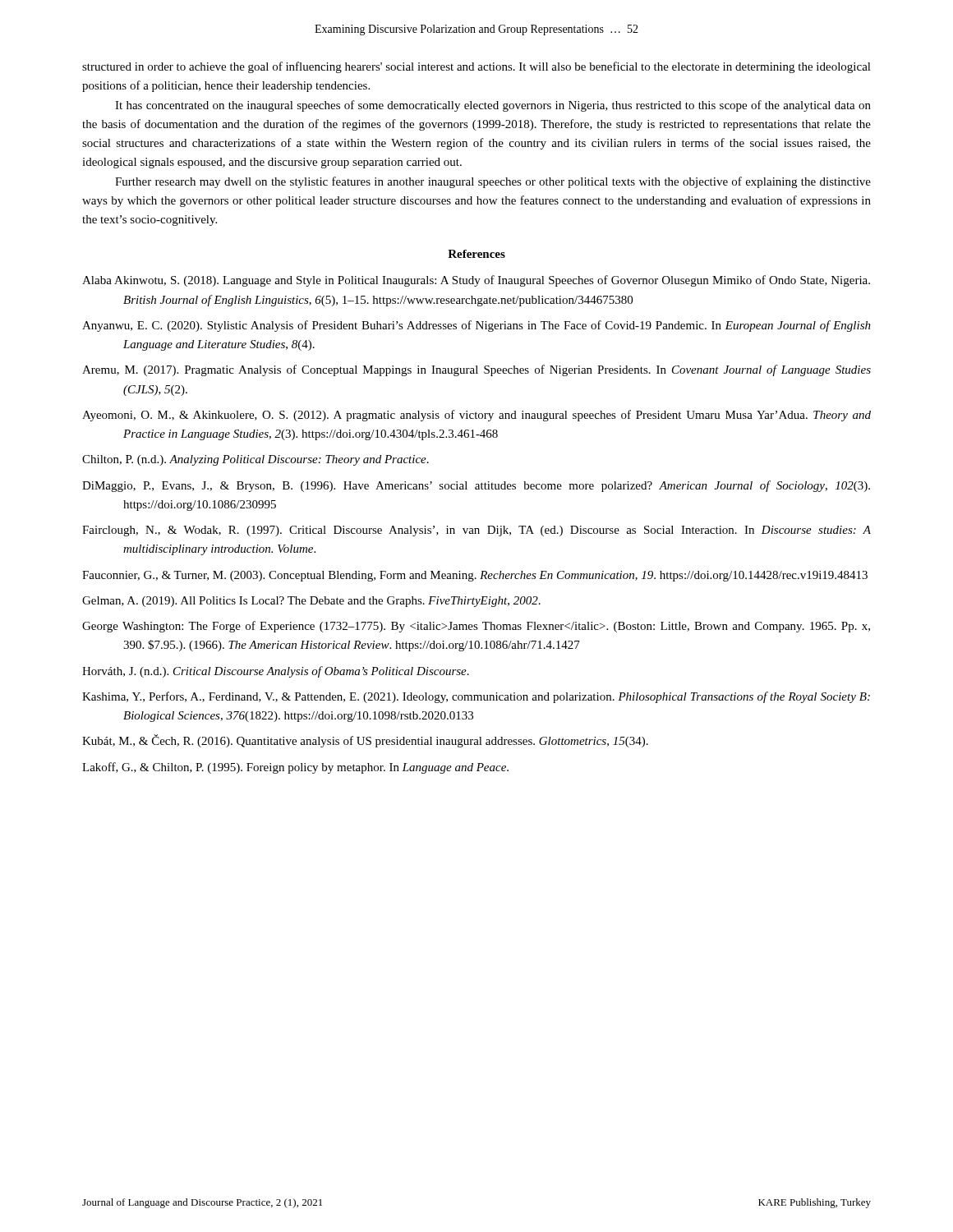Locate the block of text that opens with "Aremu, M. (2017). Pragmatic Analysis of Conceptual Mappings"
This screenshot has height=1232, width=953.
tap(476, 379)
